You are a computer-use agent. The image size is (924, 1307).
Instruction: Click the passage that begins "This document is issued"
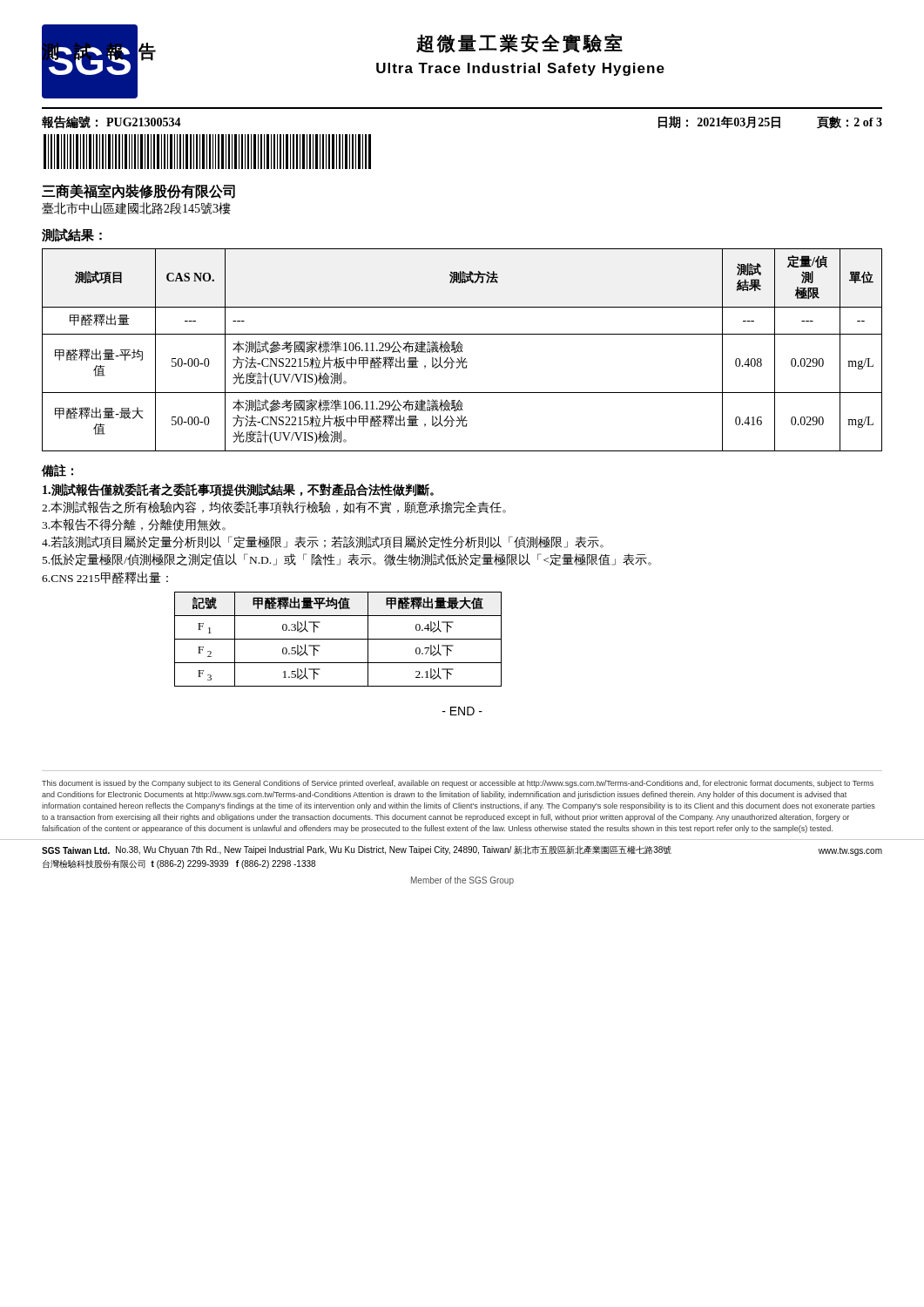458,806
